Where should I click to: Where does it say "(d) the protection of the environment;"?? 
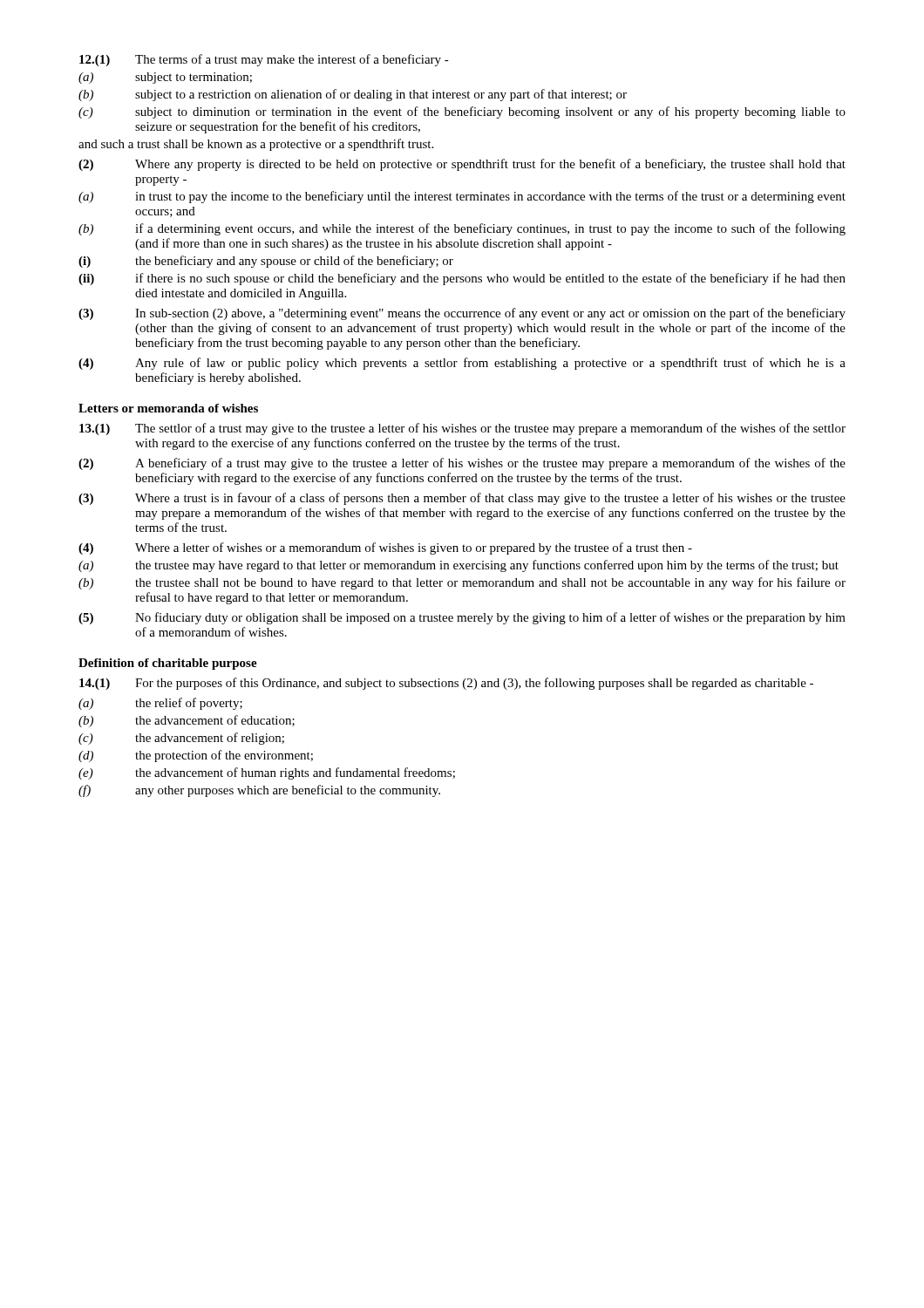pyautogui.click(x=196, y=756)
